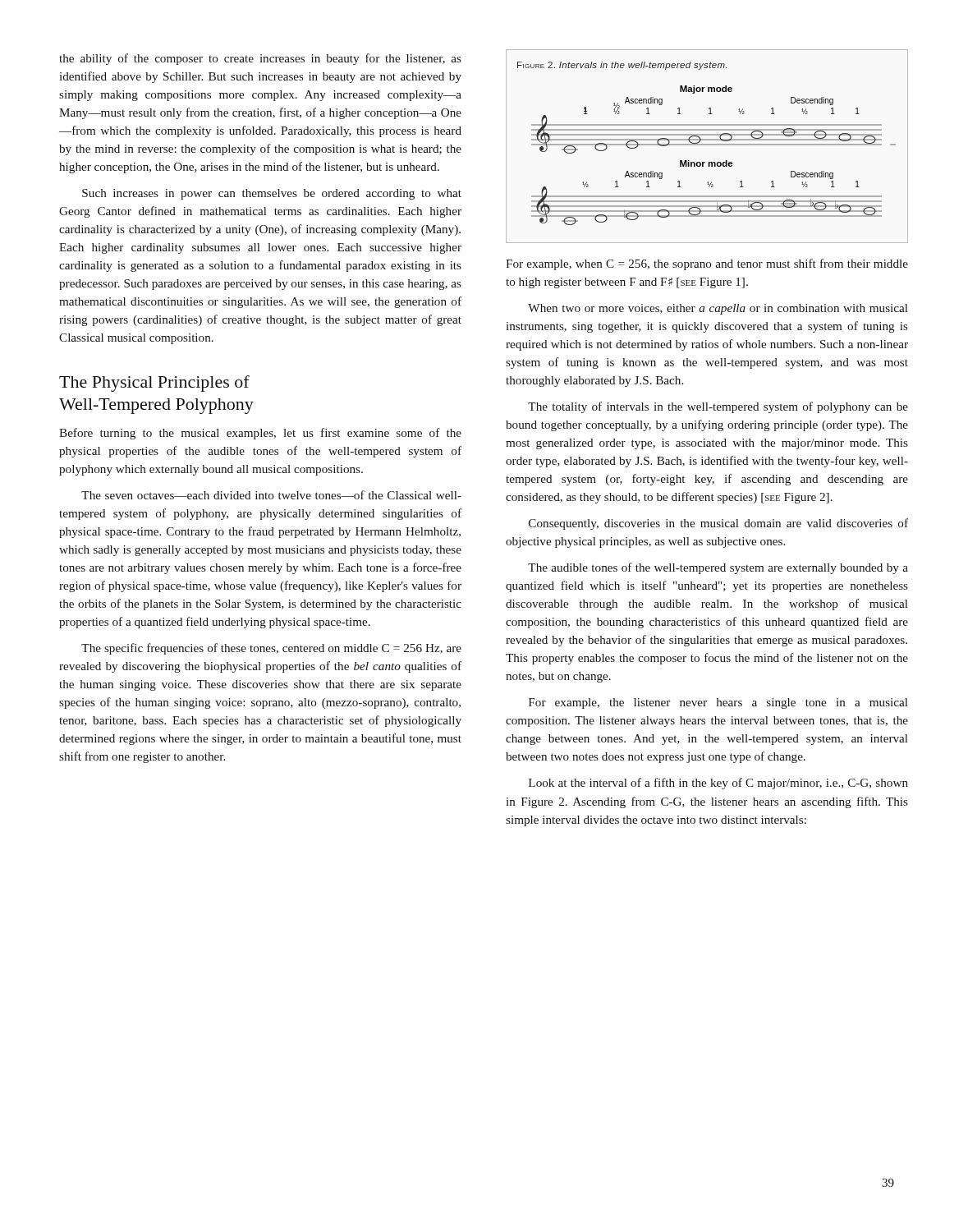Click on the text block with the text "When two or more voices,"
This screenshot has width=968, height=1232.
(x=707, y=344)
